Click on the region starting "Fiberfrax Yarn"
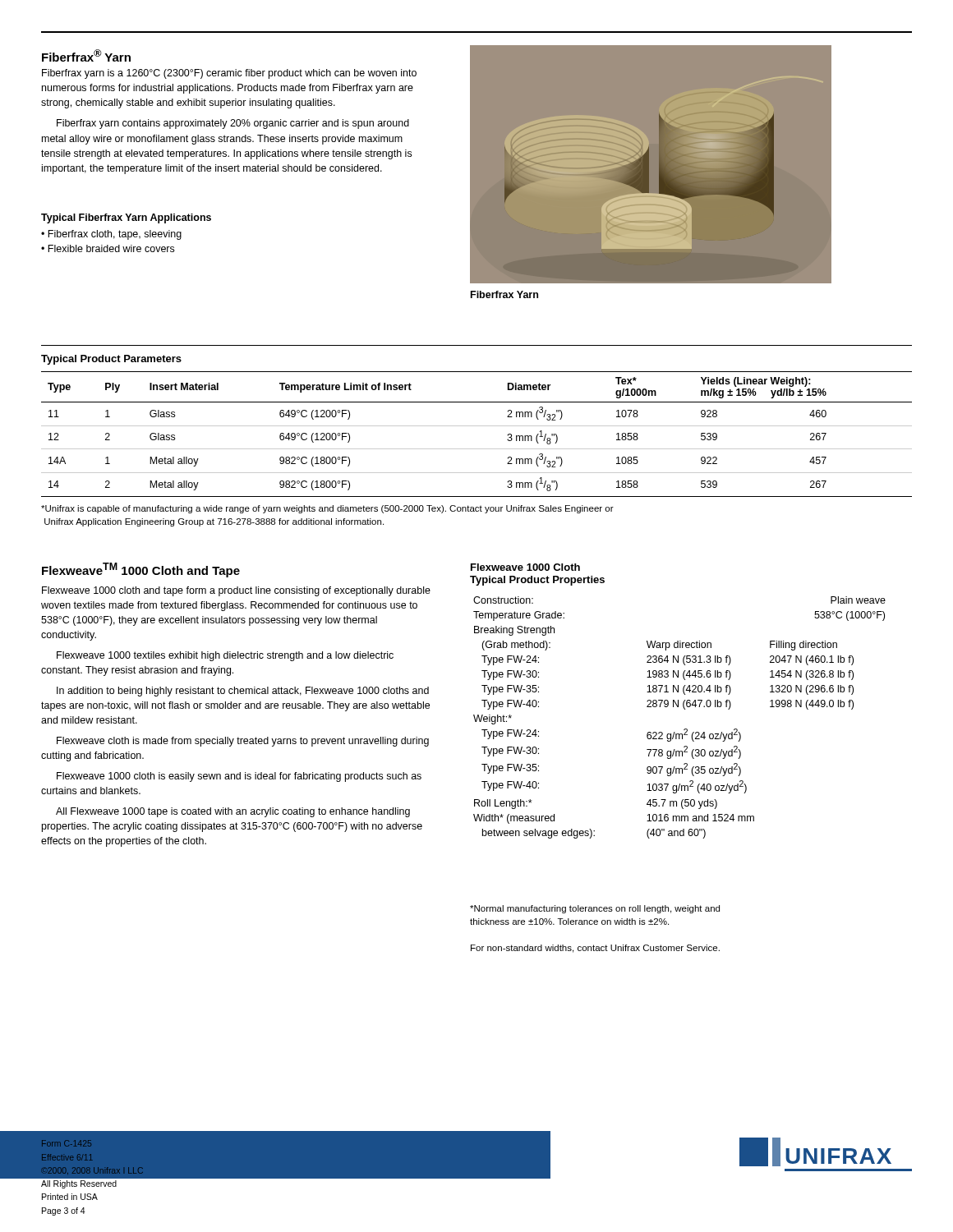 [504, 295]
